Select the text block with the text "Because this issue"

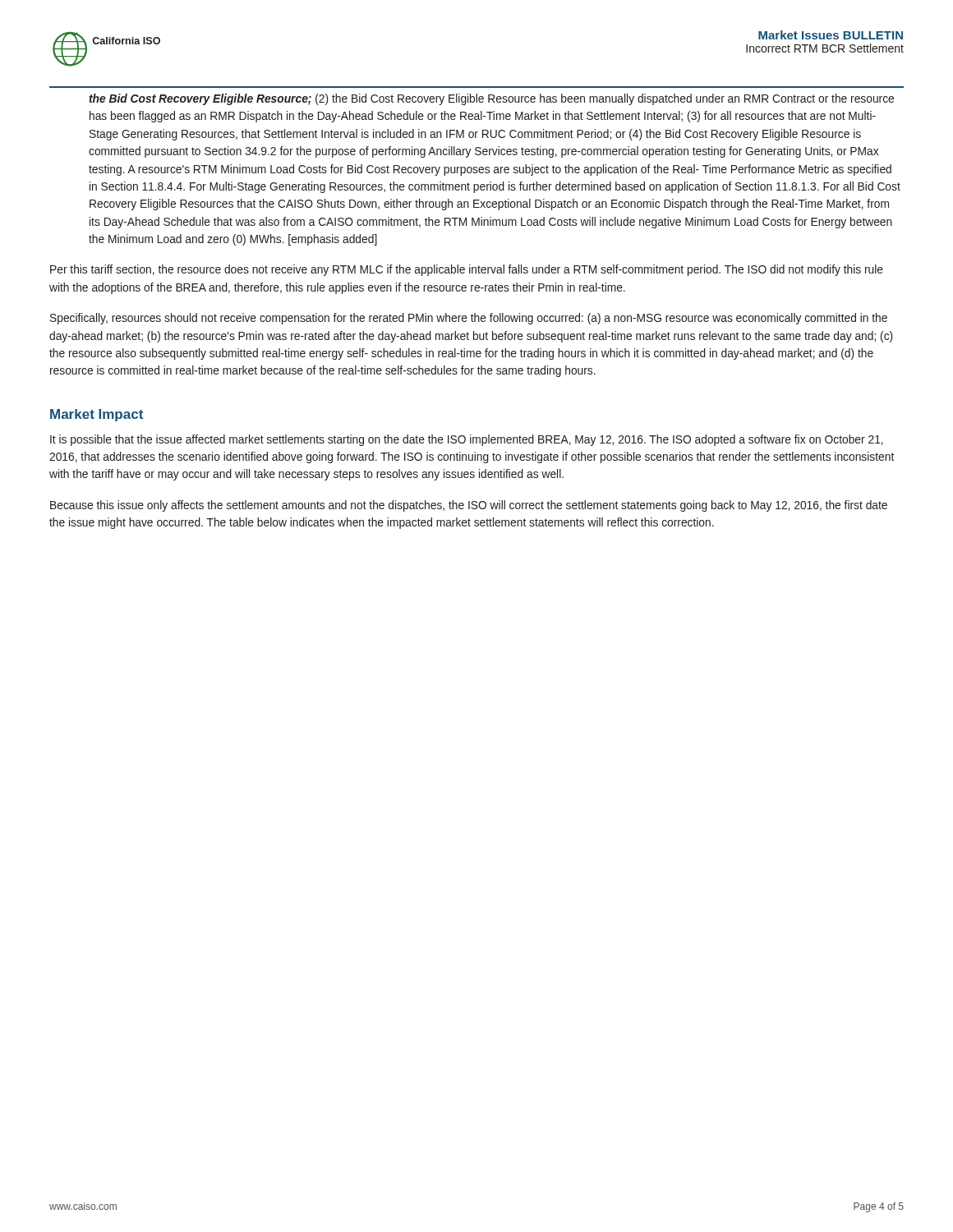(468, 514)
